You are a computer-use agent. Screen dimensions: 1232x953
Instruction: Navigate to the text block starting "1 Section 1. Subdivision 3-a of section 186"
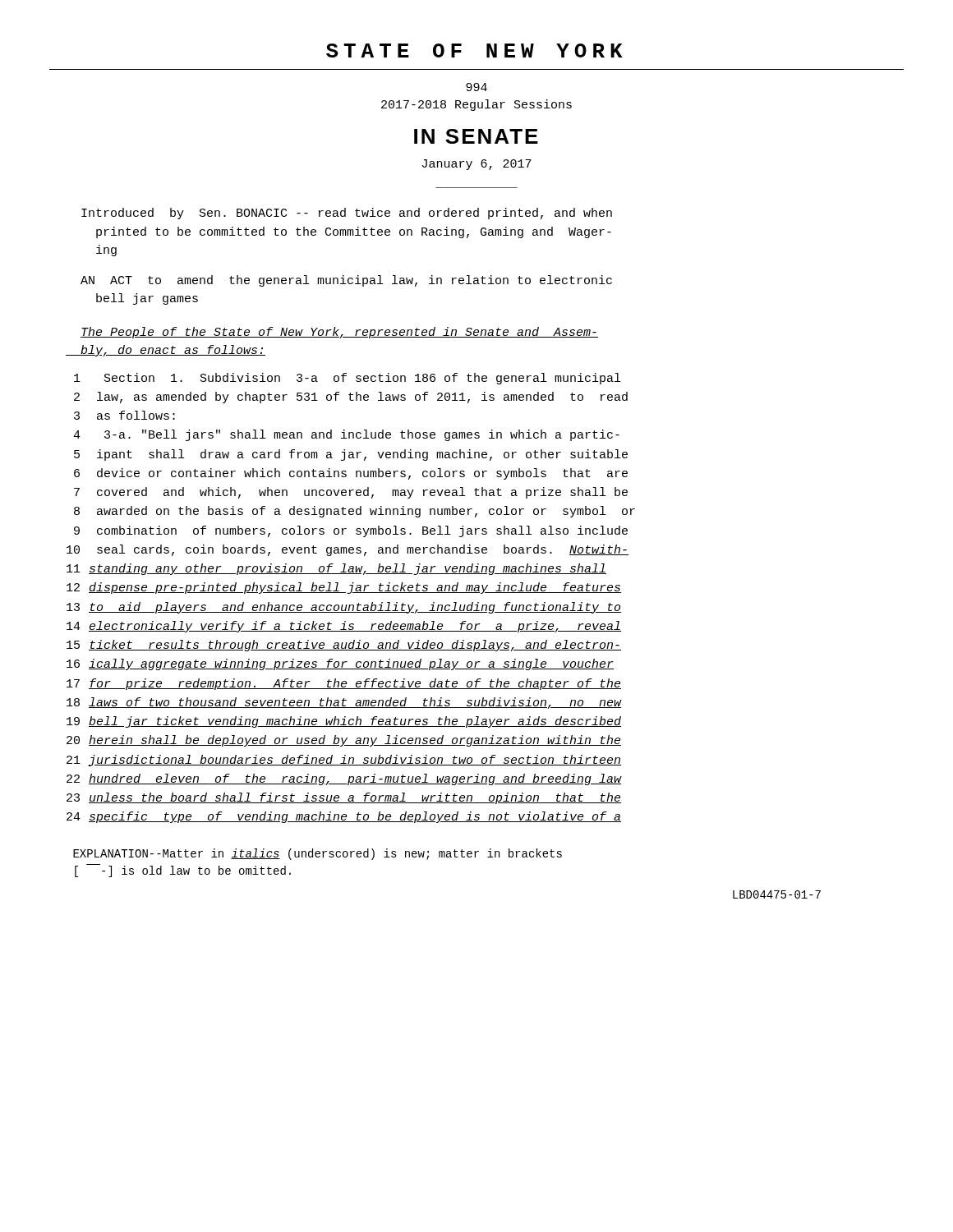pyautogui.click(x=476, y=598)
